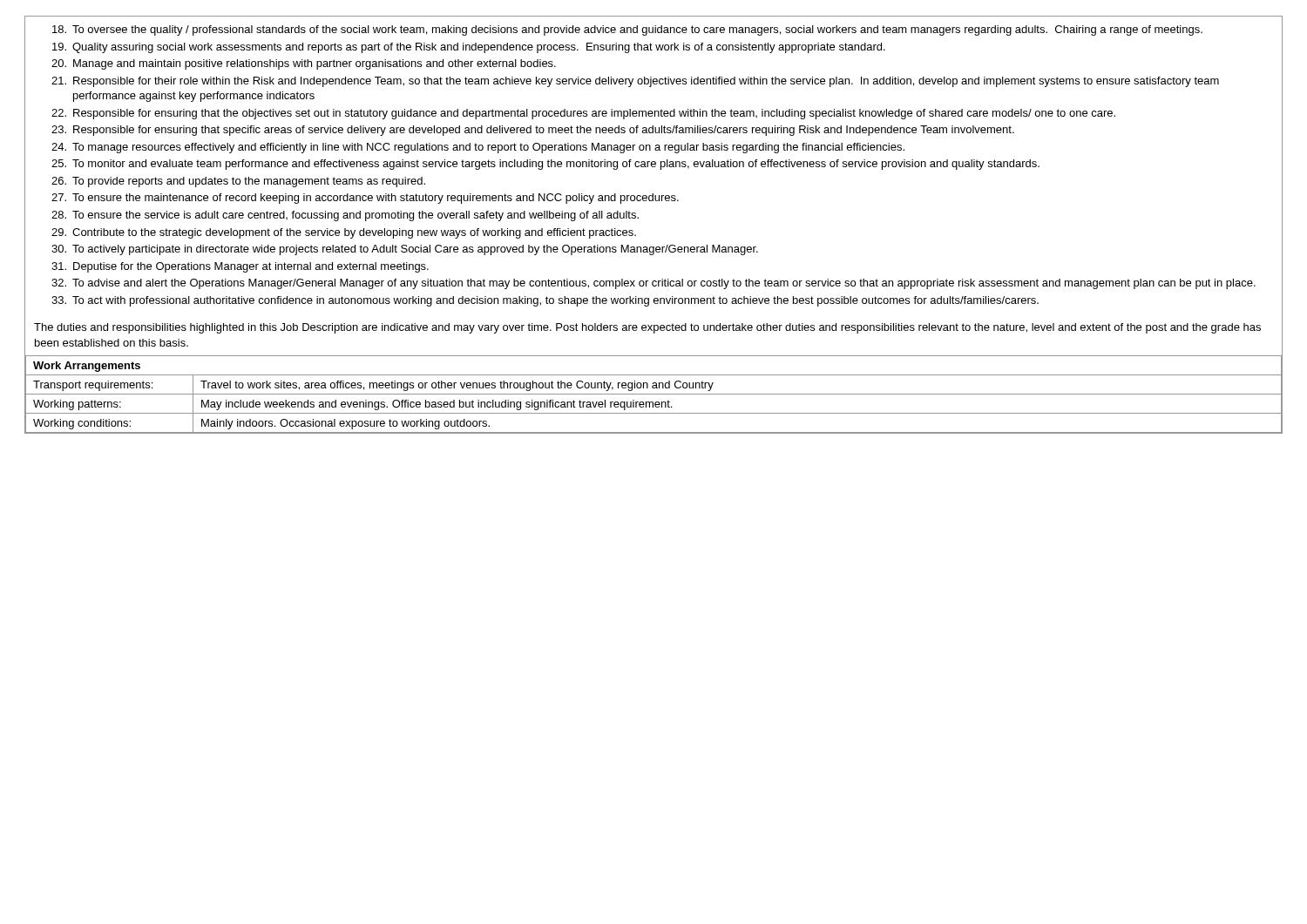Viewport: 1307px width, 924px height.
Task: Select the table that reads "Transport requirements:"
Action: 654,394
